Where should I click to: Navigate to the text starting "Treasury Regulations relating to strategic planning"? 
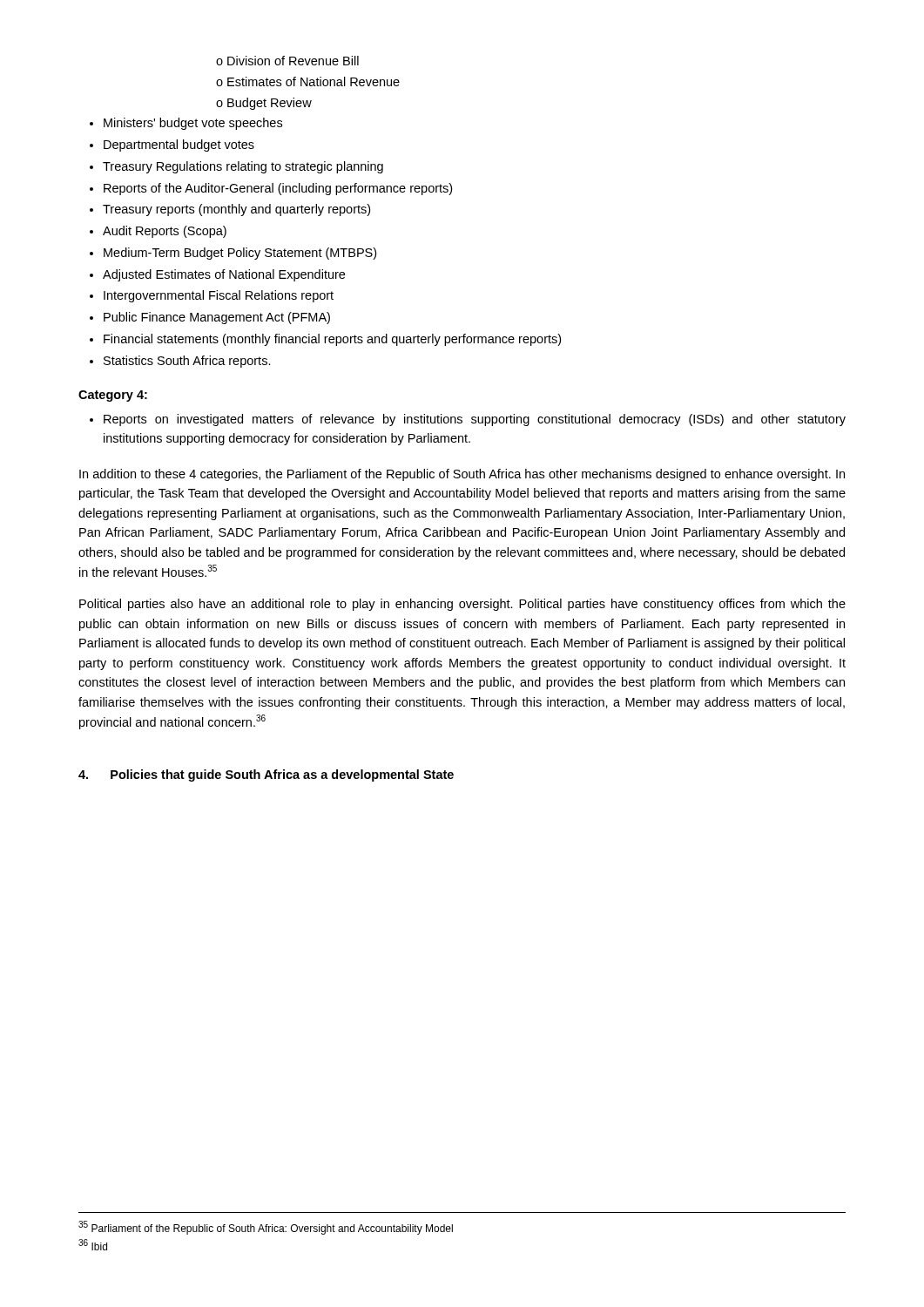[243, 166]
